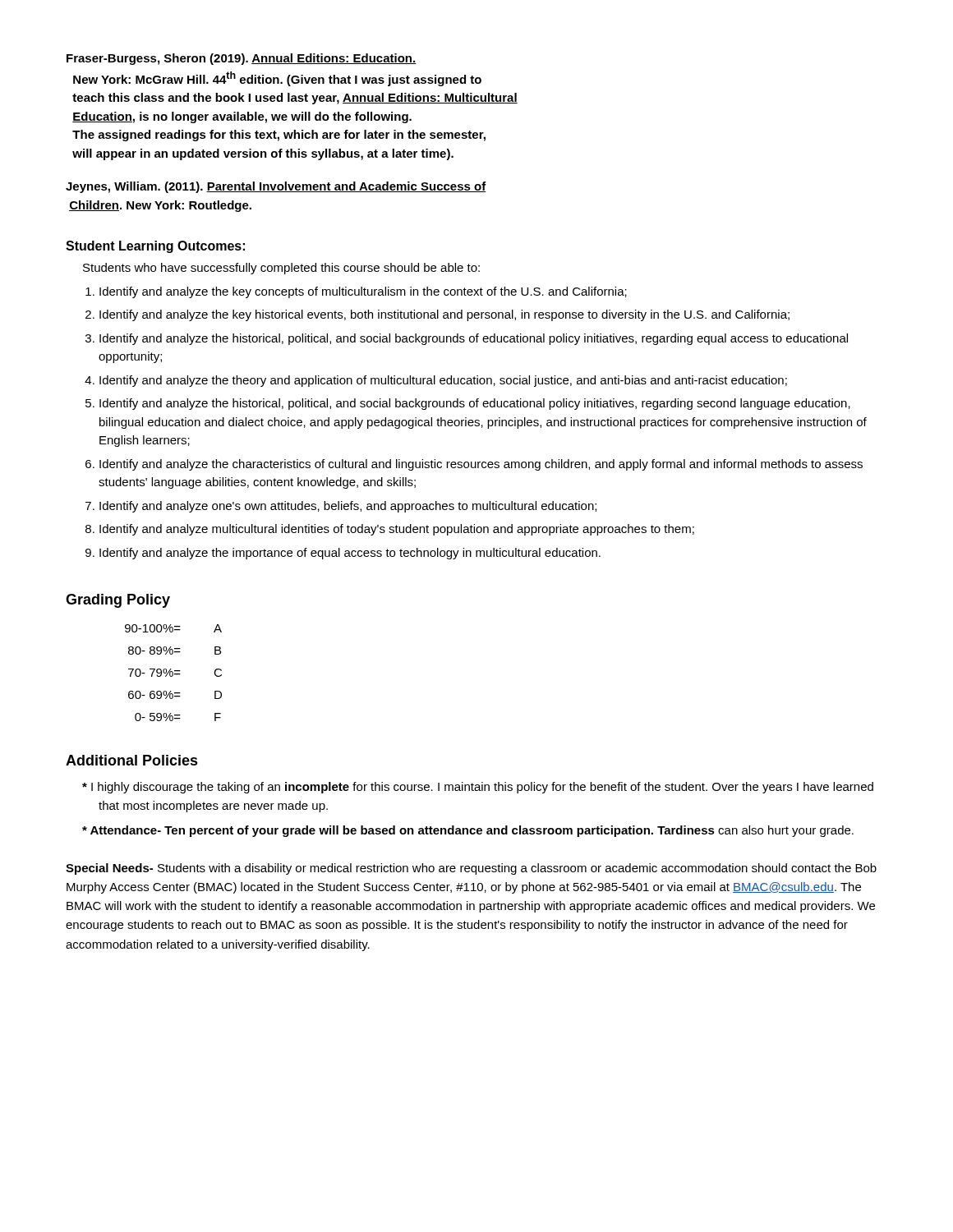Find the table that mentions "80- 89%="
This screenshot has width=953, height=1232.
(x=476, y=672)
